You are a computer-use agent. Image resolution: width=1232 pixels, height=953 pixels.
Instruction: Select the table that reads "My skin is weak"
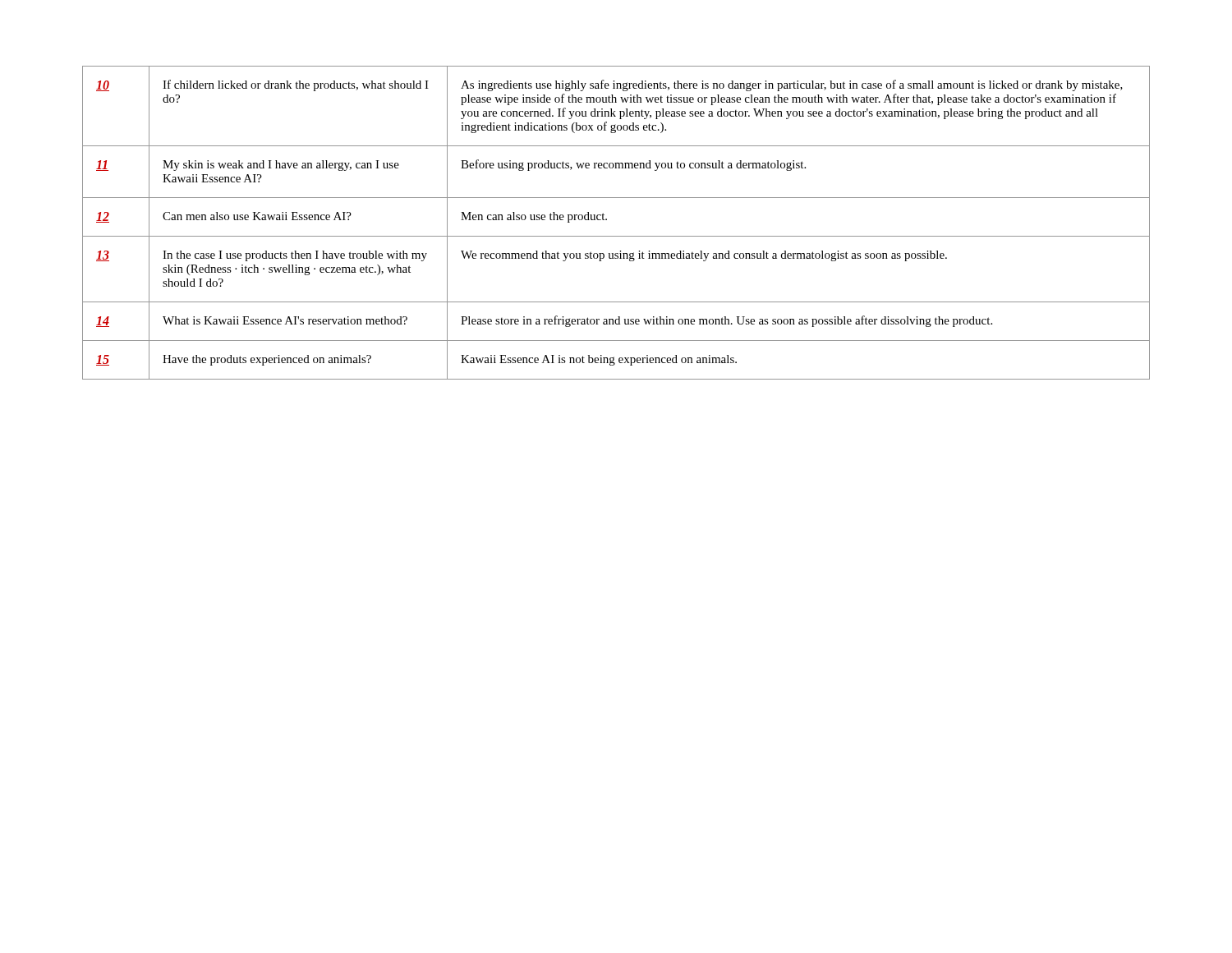(x=616, y=223)
